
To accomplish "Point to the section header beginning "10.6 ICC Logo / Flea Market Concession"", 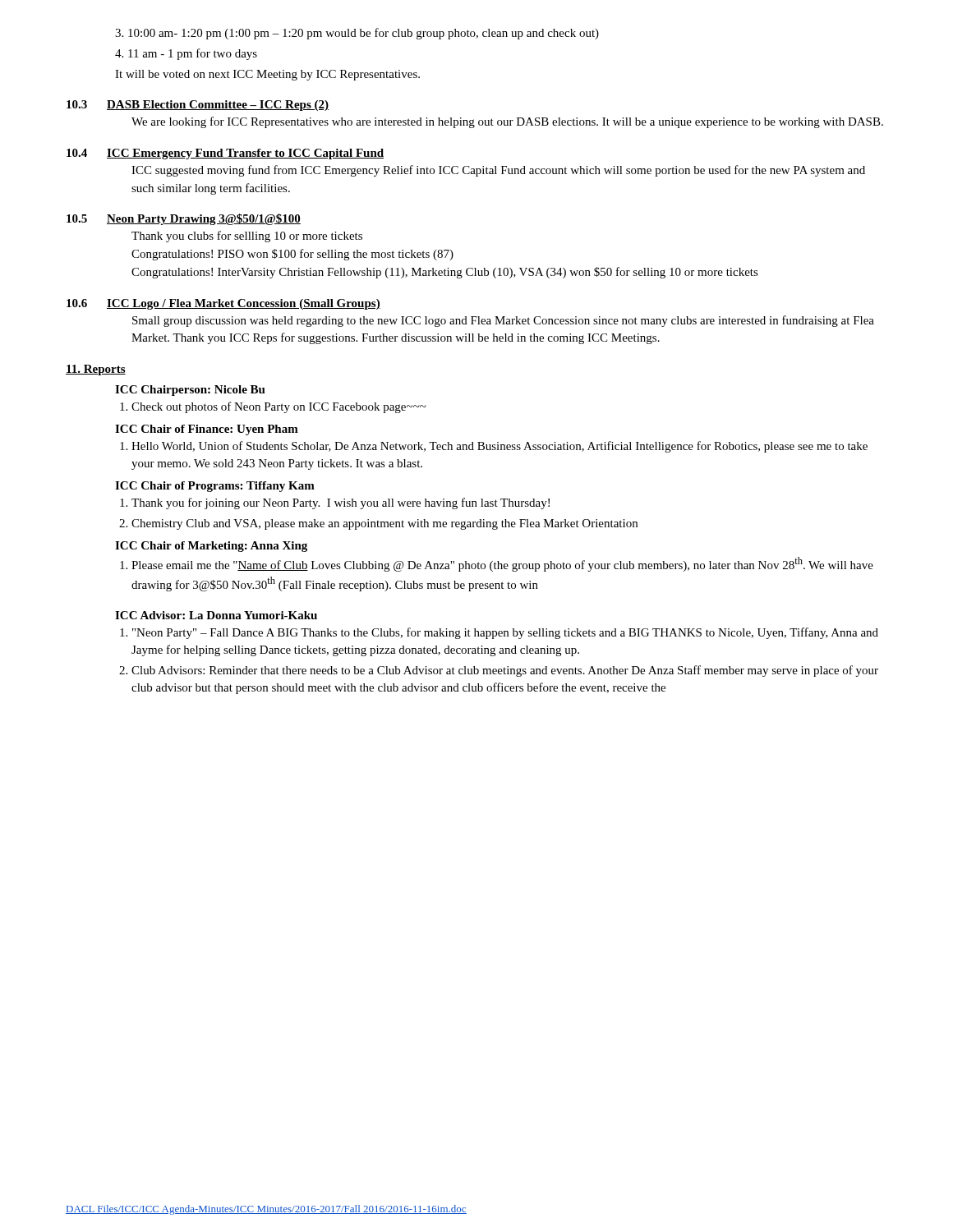I will [223, 303].
